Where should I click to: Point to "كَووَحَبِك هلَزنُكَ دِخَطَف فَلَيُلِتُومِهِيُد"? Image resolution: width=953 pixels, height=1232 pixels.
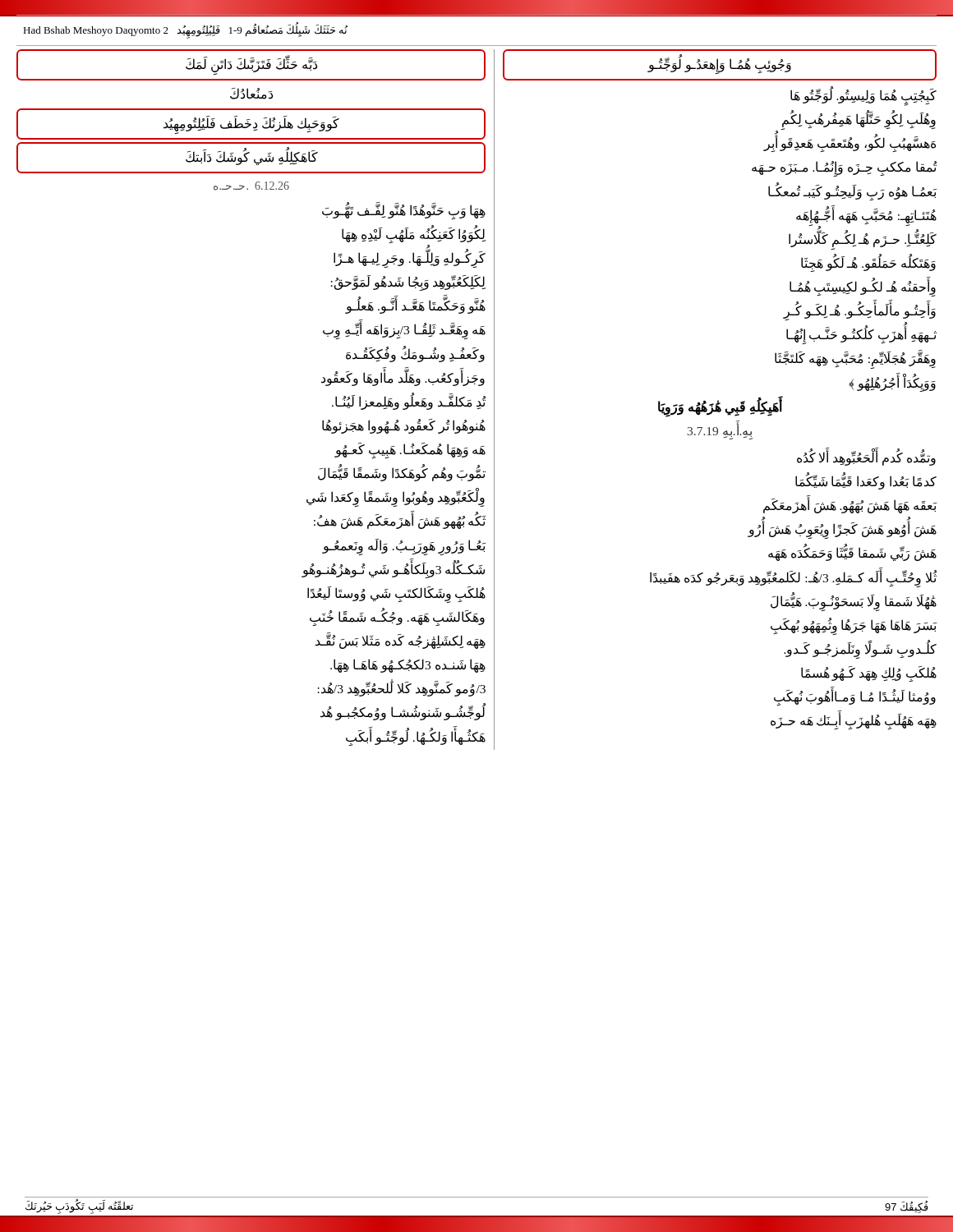(x=251, y=124)
